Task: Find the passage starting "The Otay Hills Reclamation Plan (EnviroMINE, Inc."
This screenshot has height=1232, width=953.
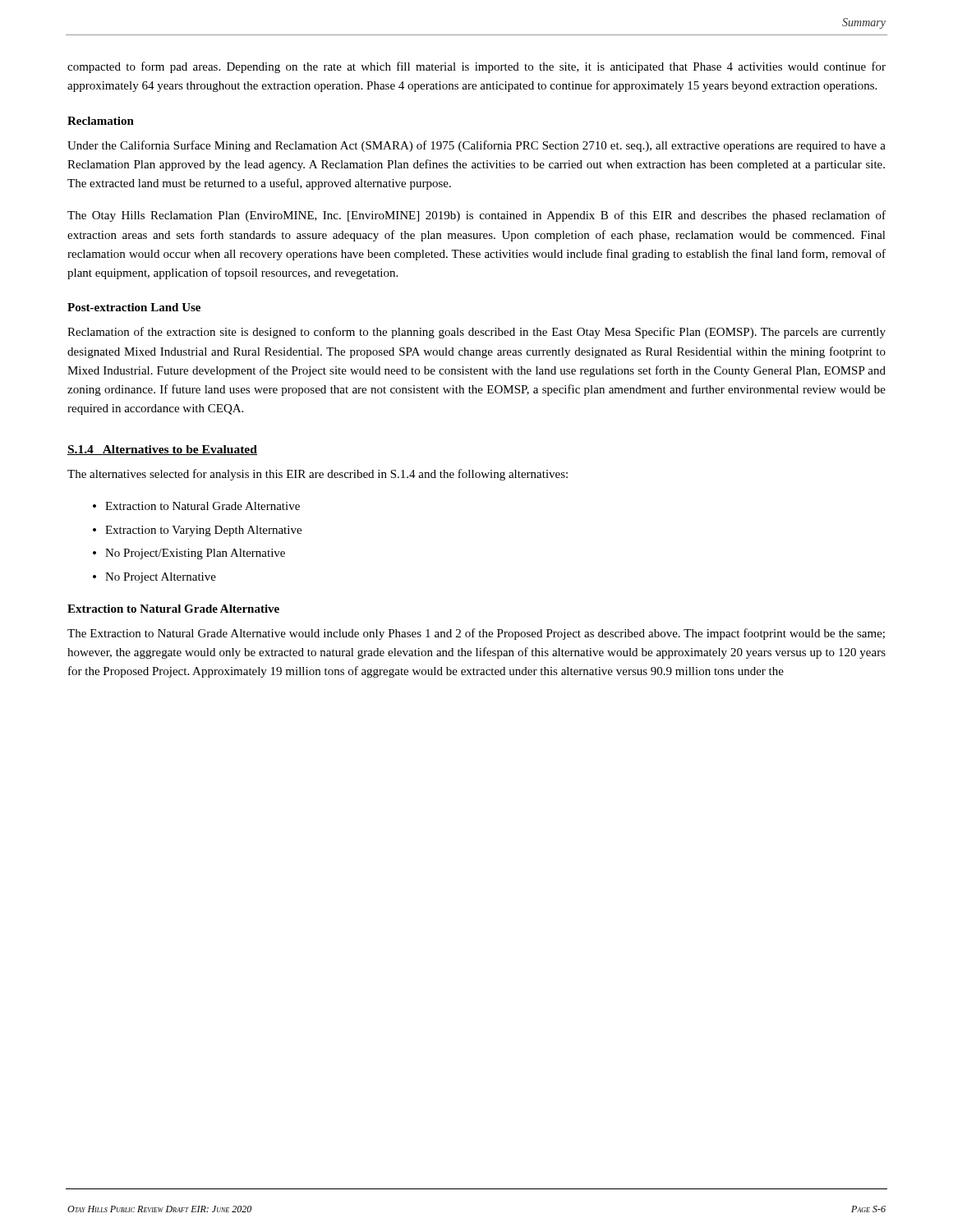Action: click(476, 244)
